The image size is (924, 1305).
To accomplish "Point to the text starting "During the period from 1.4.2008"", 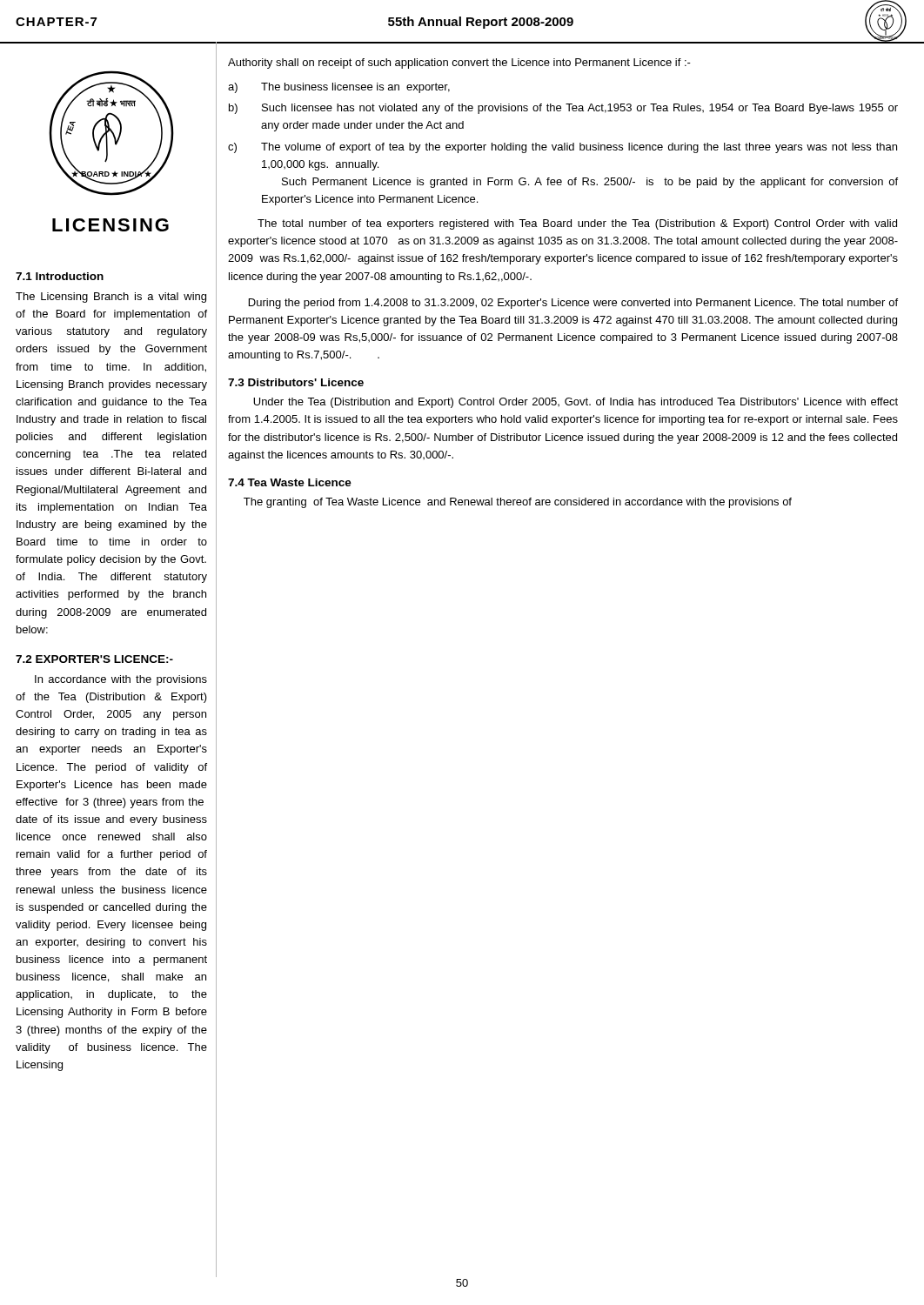I will (x=563, y=328).
